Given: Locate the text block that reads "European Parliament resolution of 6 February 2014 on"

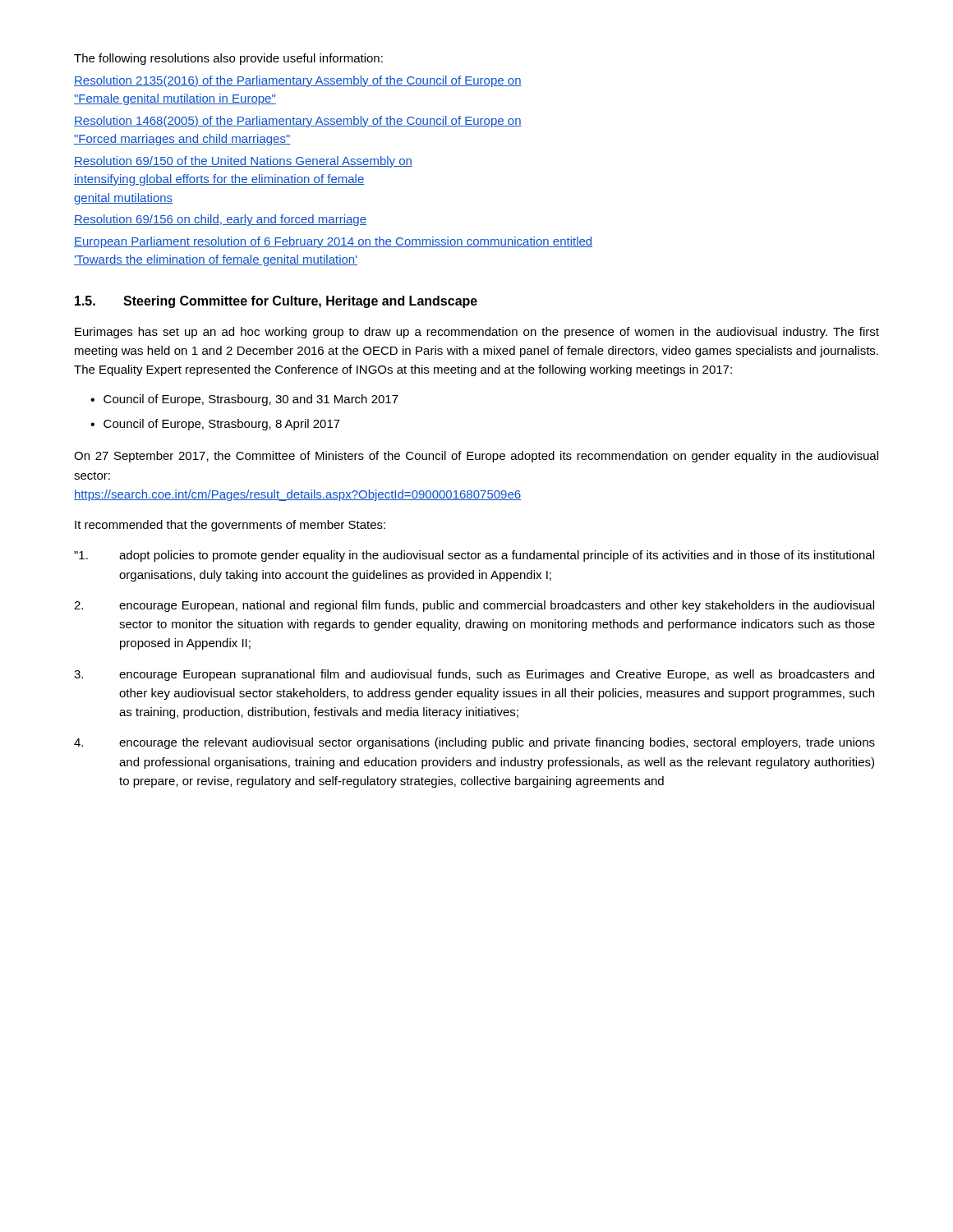Looking at the screenshot, I should (333, 250).
